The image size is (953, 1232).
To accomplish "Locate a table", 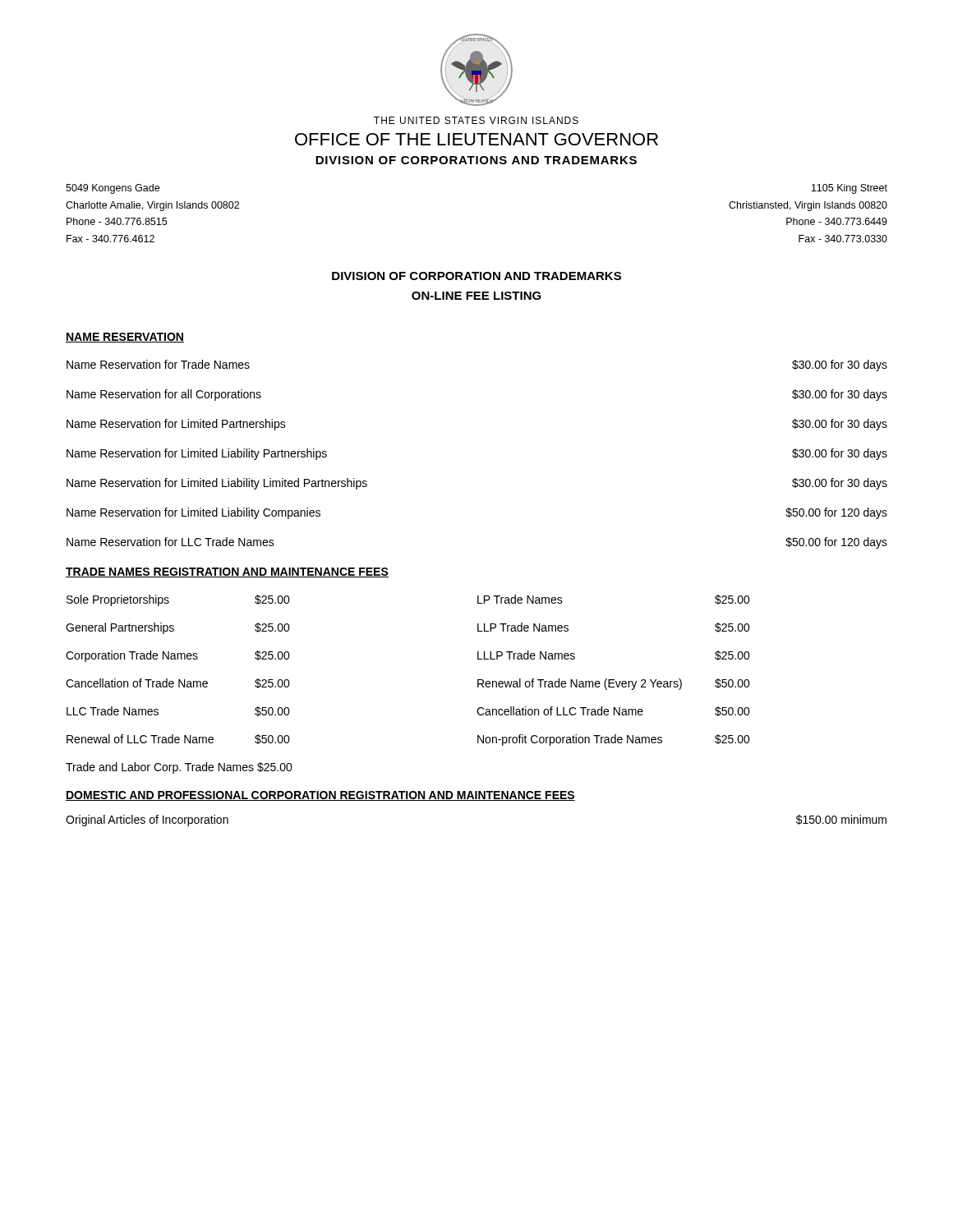I will (x=476, y=683).
